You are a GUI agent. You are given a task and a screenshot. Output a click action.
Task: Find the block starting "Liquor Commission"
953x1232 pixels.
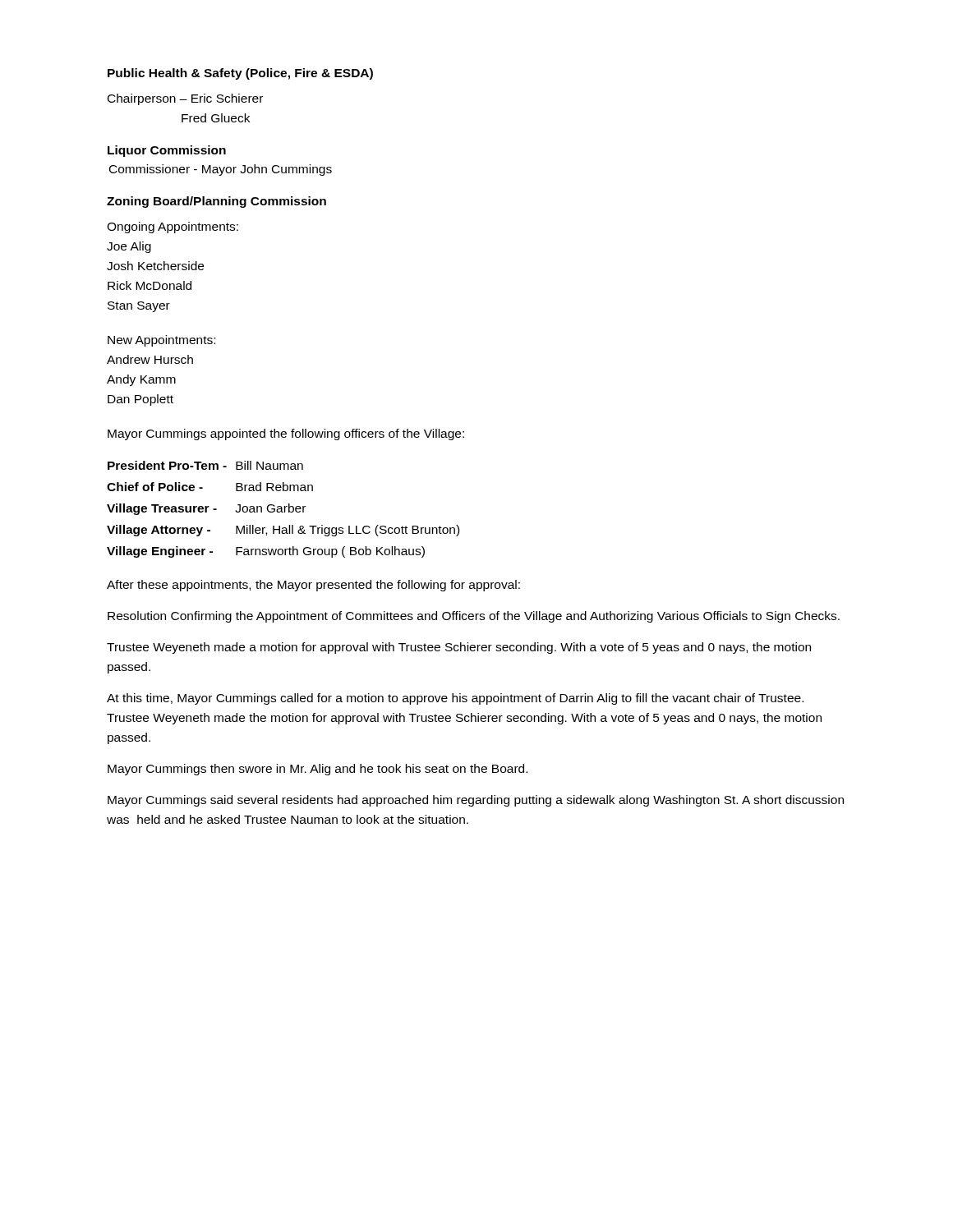click(x=167, y=150)
